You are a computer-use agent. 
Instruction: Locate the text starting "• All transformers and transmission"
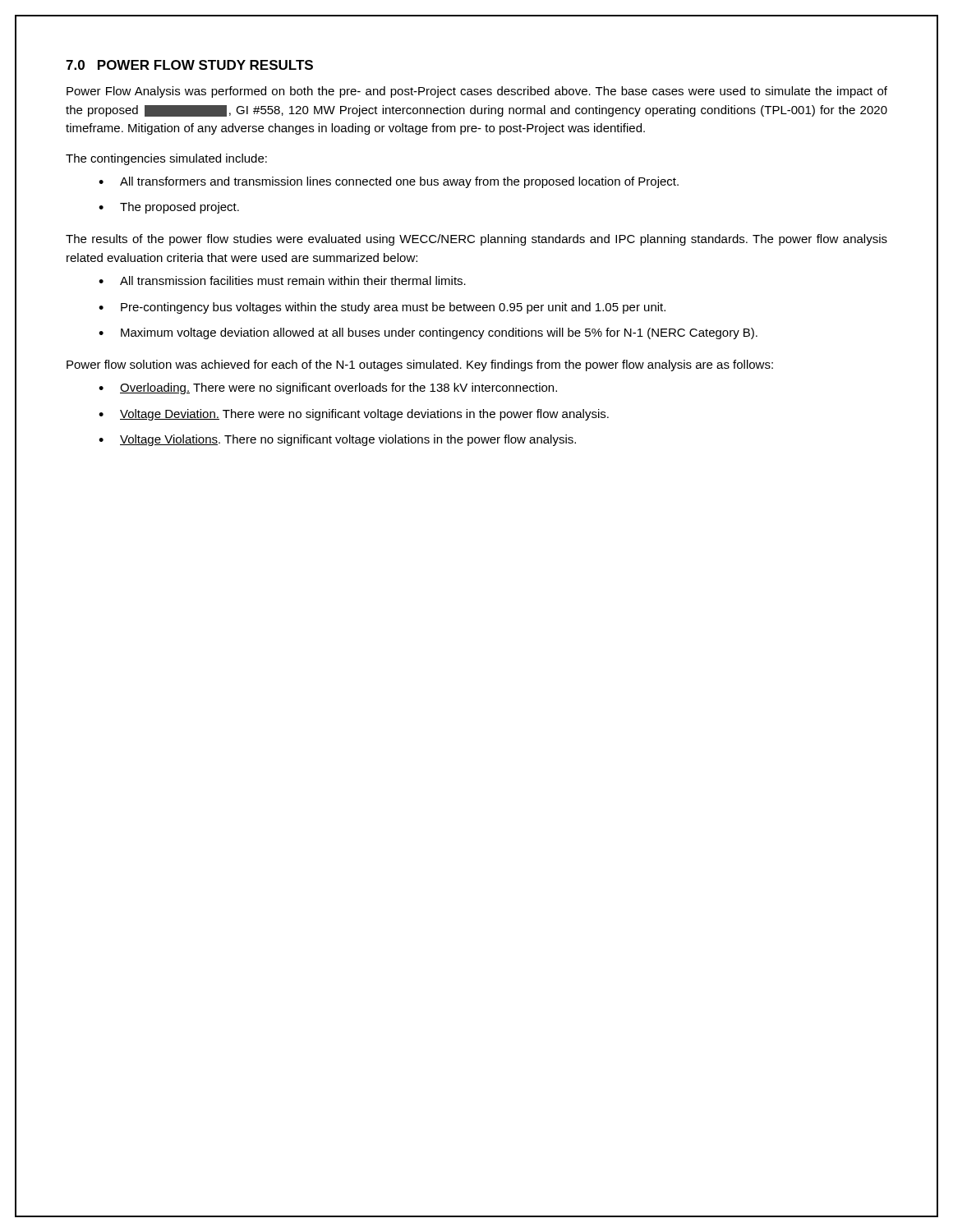pyautogui.click(x=493, y=183)
